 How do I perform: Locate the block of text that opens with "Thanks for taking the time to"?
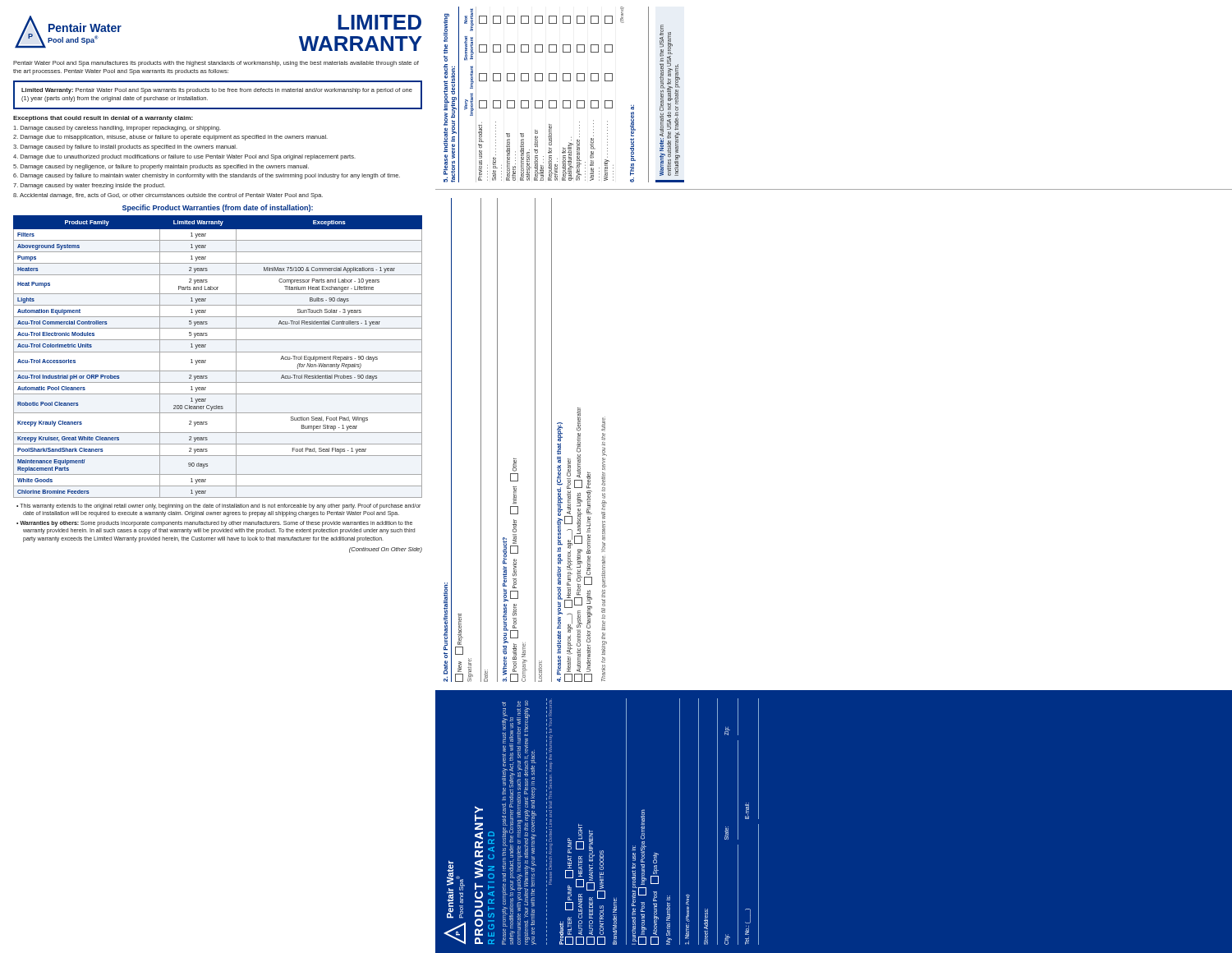coord(603,549)
